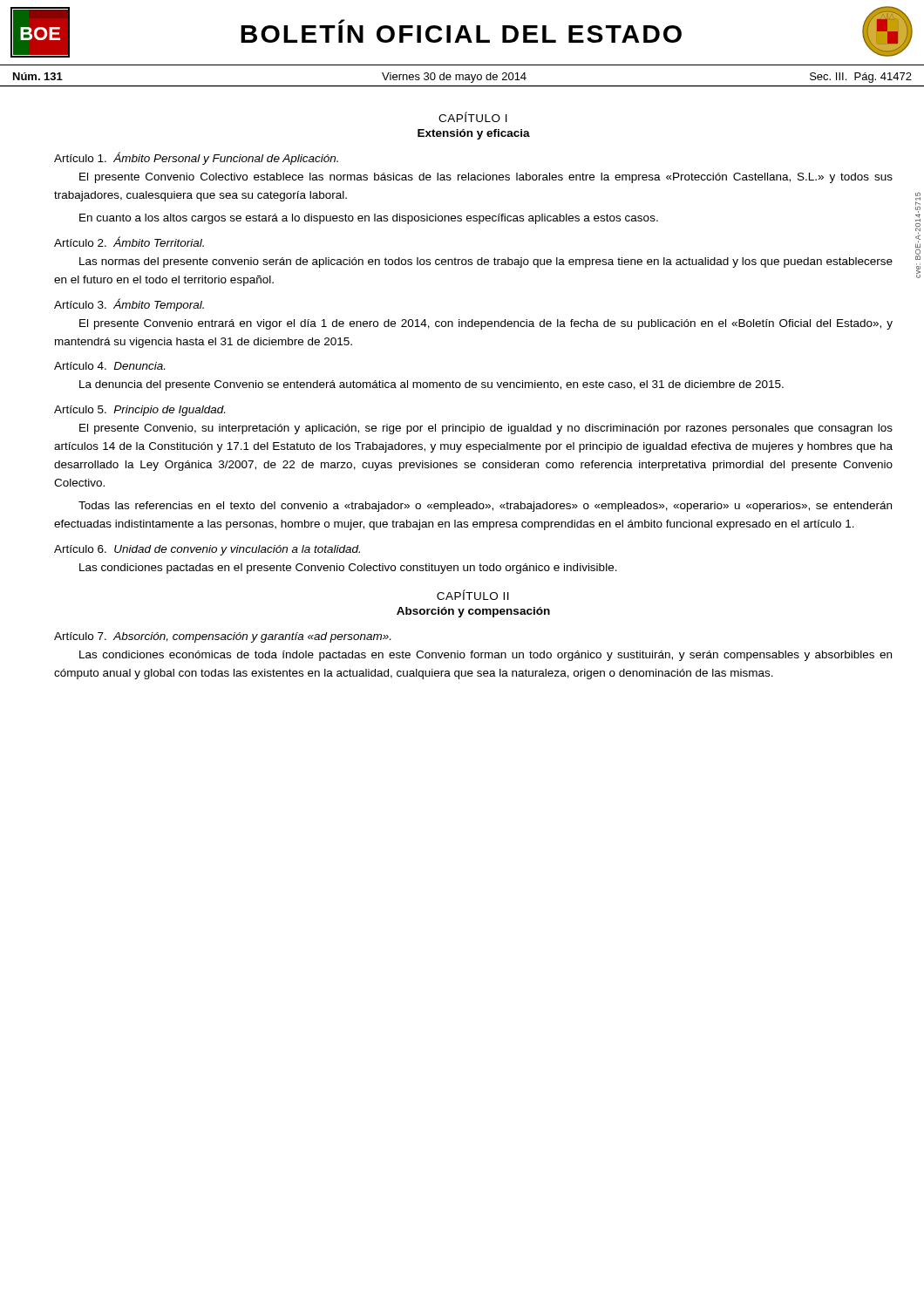Locate the block starting "Las condiciones pactadas en el presente"

[x=473, y=568]
